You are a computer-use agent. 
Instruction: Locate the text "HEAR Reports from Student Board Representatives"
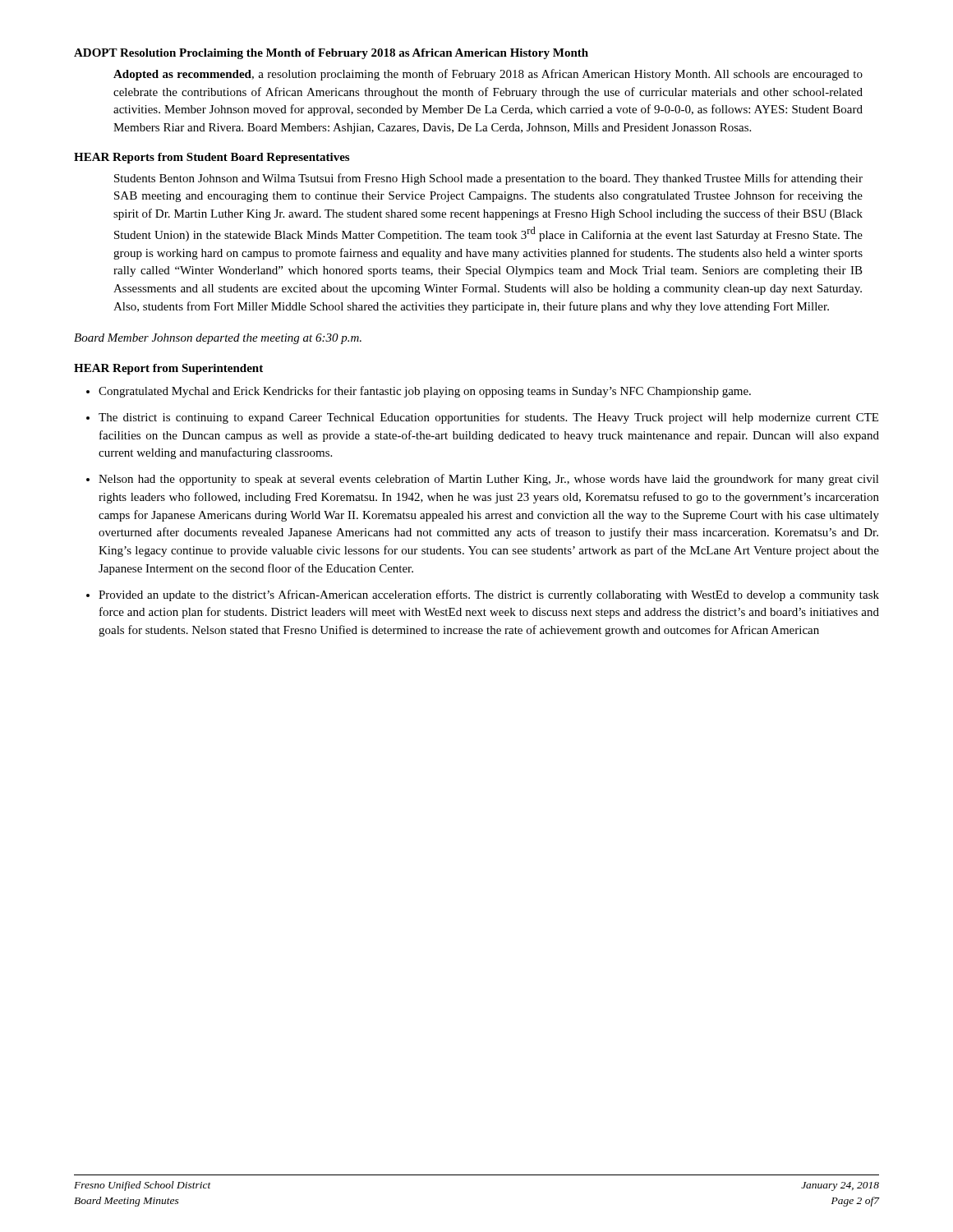click(x=212, y=157)
